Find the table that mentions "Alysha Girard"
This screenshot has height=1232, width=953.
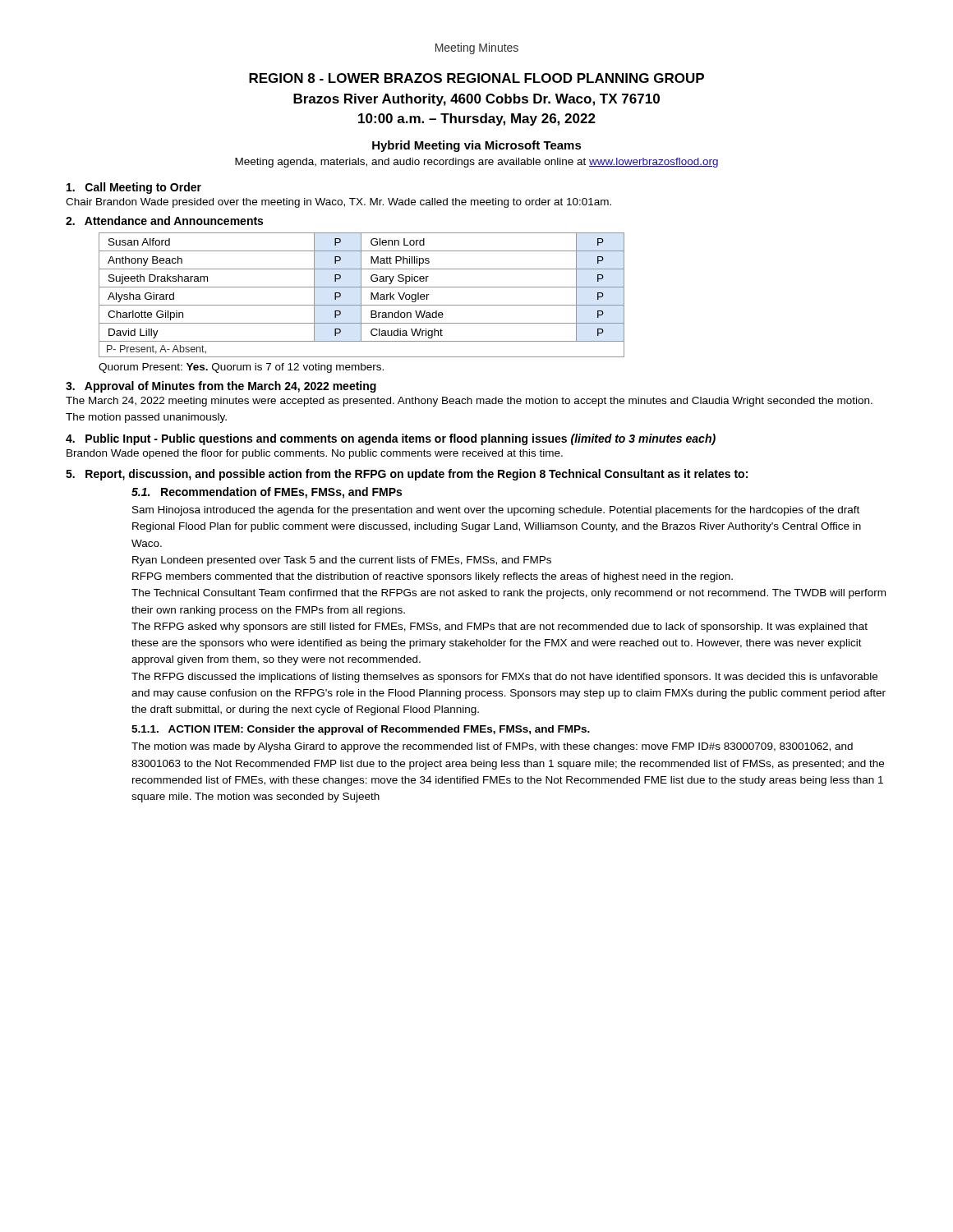pyautogui.click(x=493, y=295)
